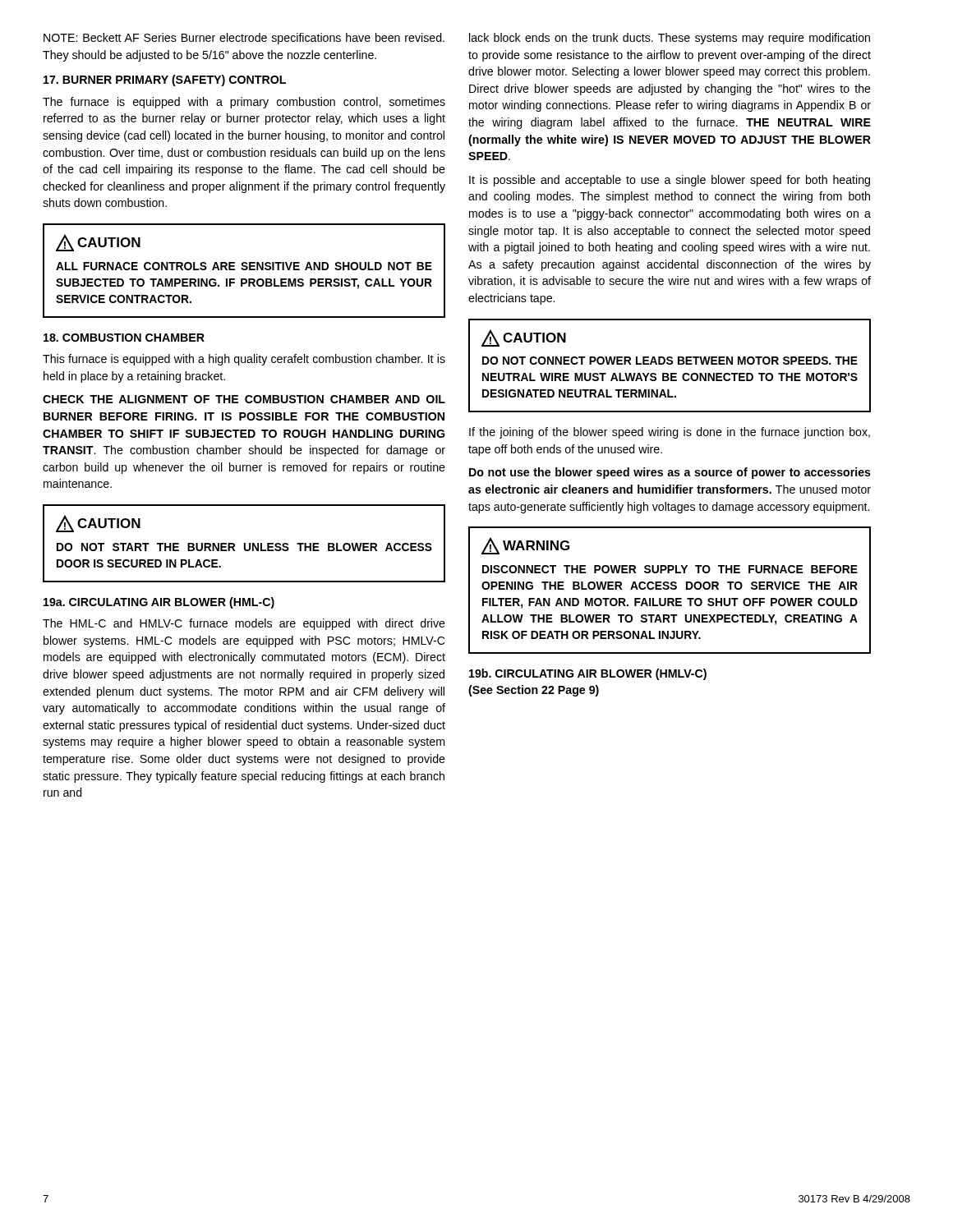953x1232 pixels.
Task: Locate the block of text that opens with "! WARNING DISCONNECT THE POWER SUPPLY TO"
Action: pyautogui.click(x=670, y=590)
